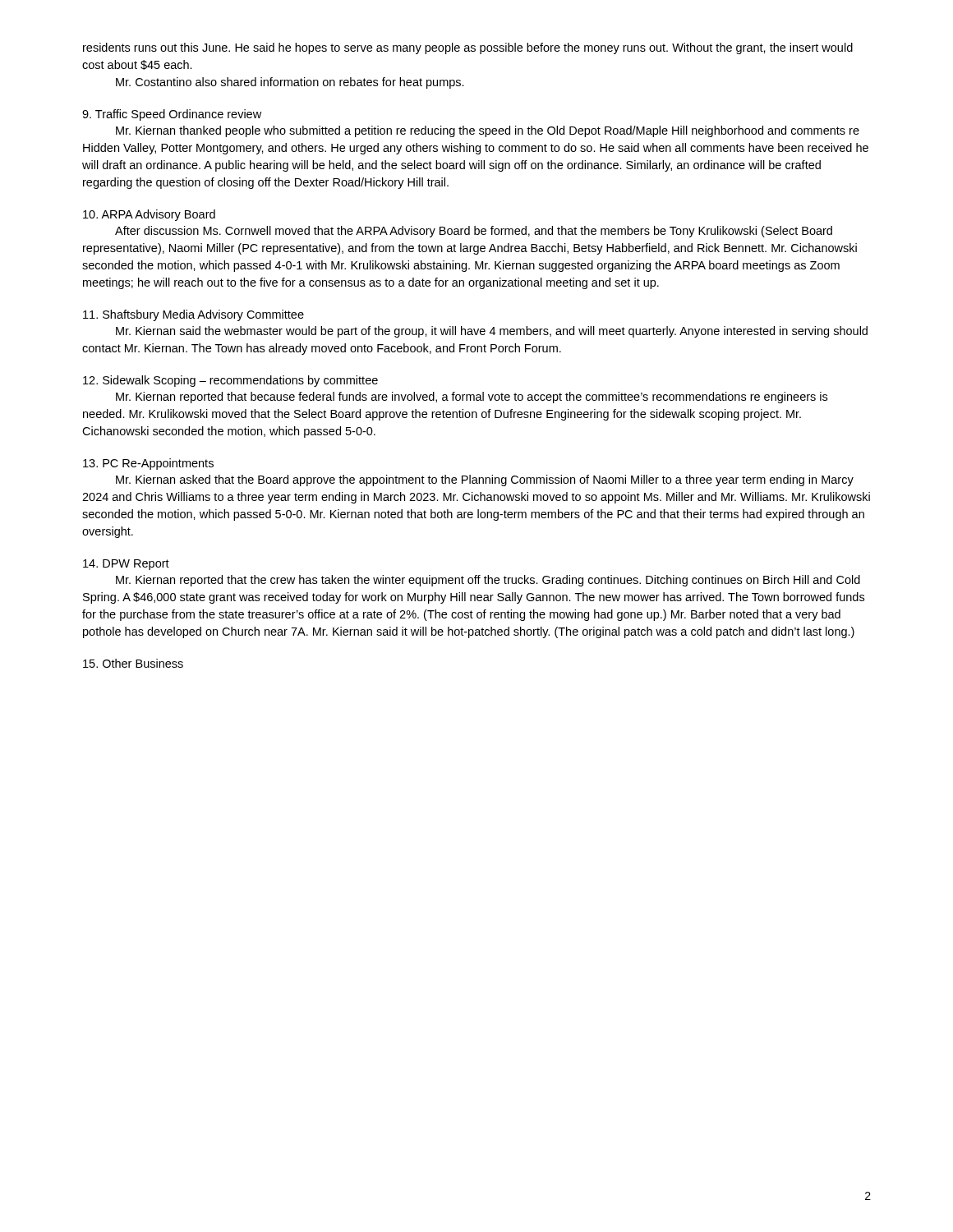Click on the section header that reads "12. Sidewalk Scoping"
This screenshot has width=953, height=1232.
click(230, 380)
